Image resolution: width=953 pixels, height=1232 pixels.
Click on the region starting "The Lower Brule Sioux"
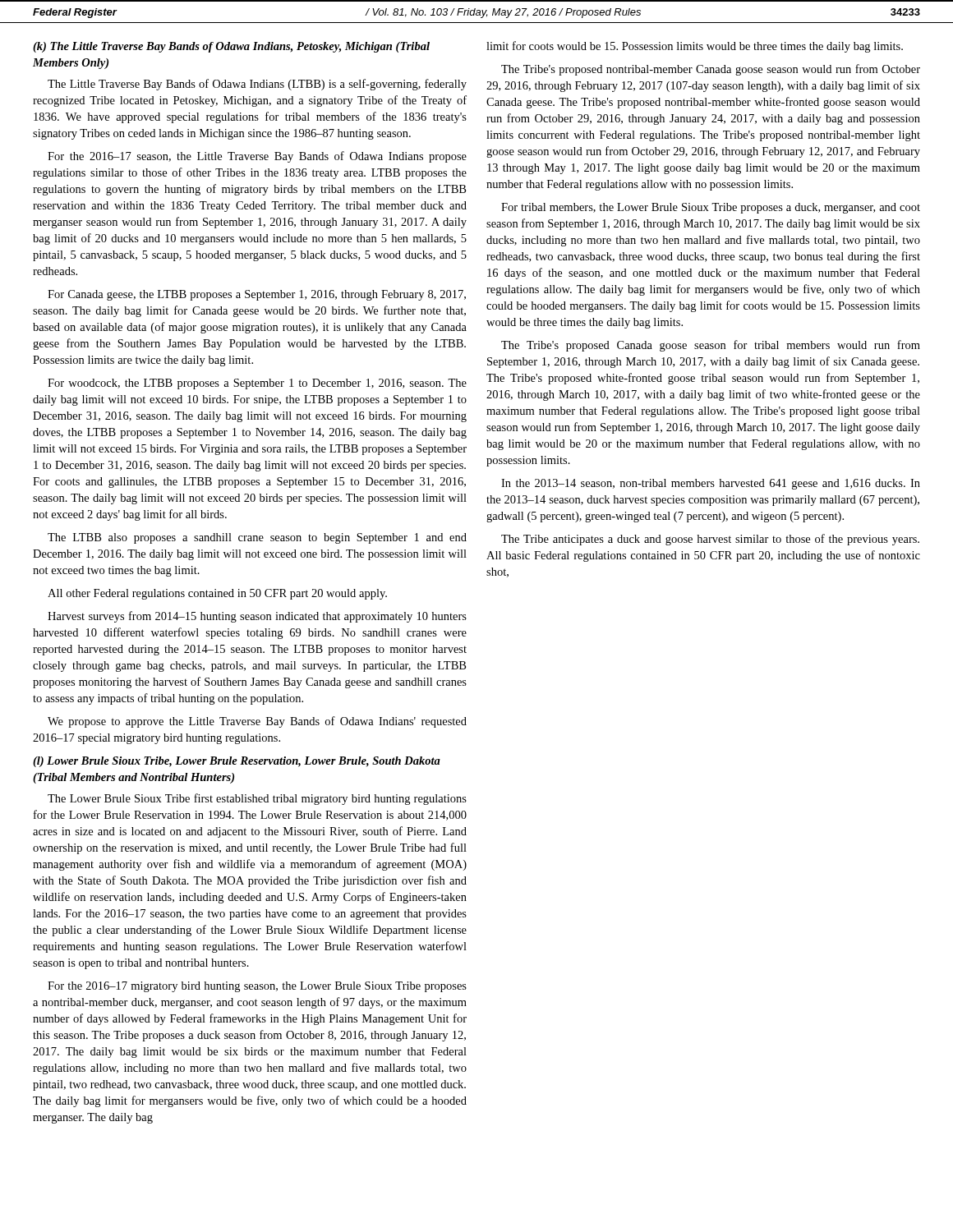[250, 958]
